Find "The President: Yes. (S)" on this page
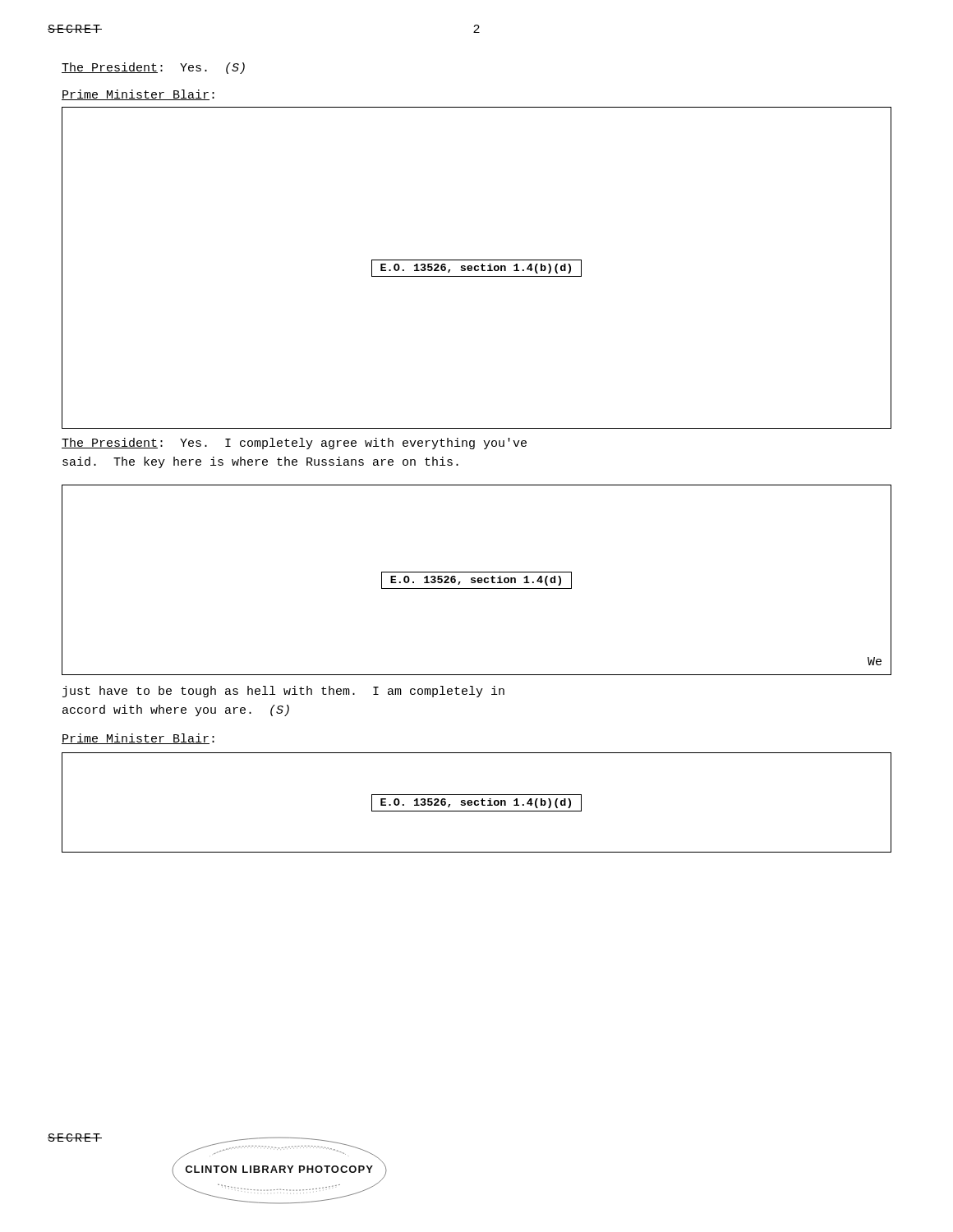 pyautogui.click(x=154, y=69)
